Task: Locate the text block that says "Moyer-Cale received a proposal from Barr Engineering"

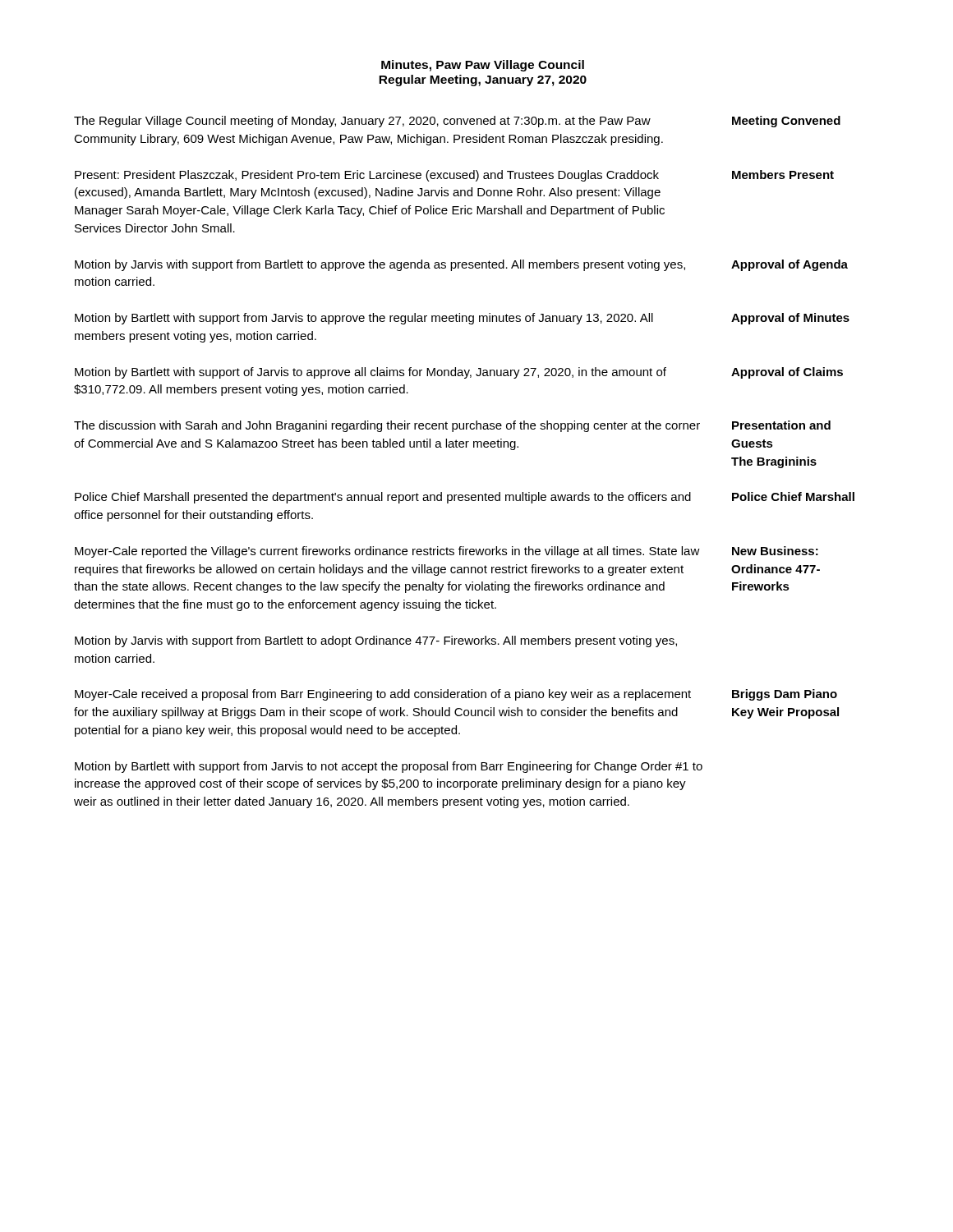Action: 483,712
